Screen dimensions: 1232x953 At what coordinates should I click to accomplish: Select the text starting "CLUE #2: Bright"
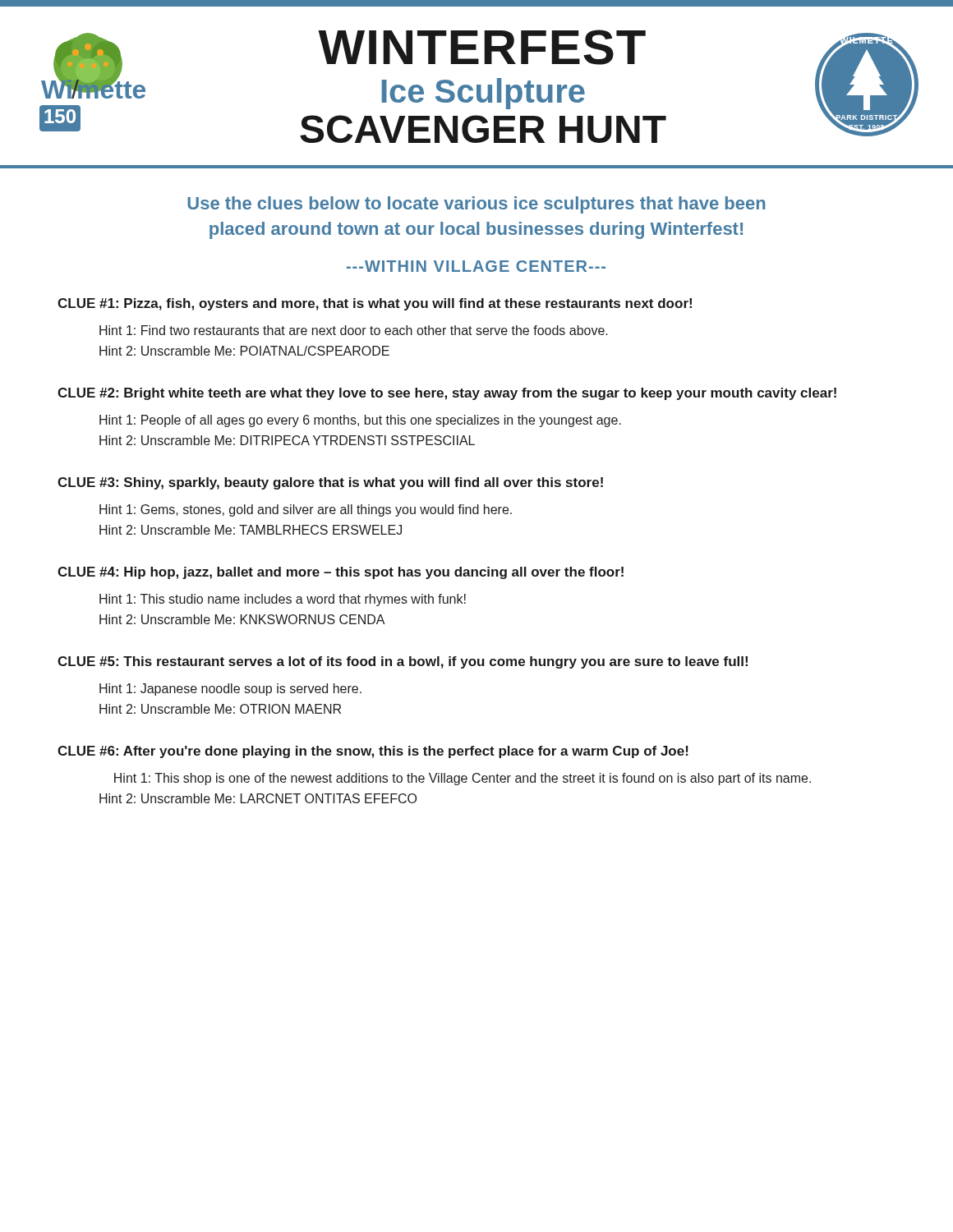coord(476,418)
